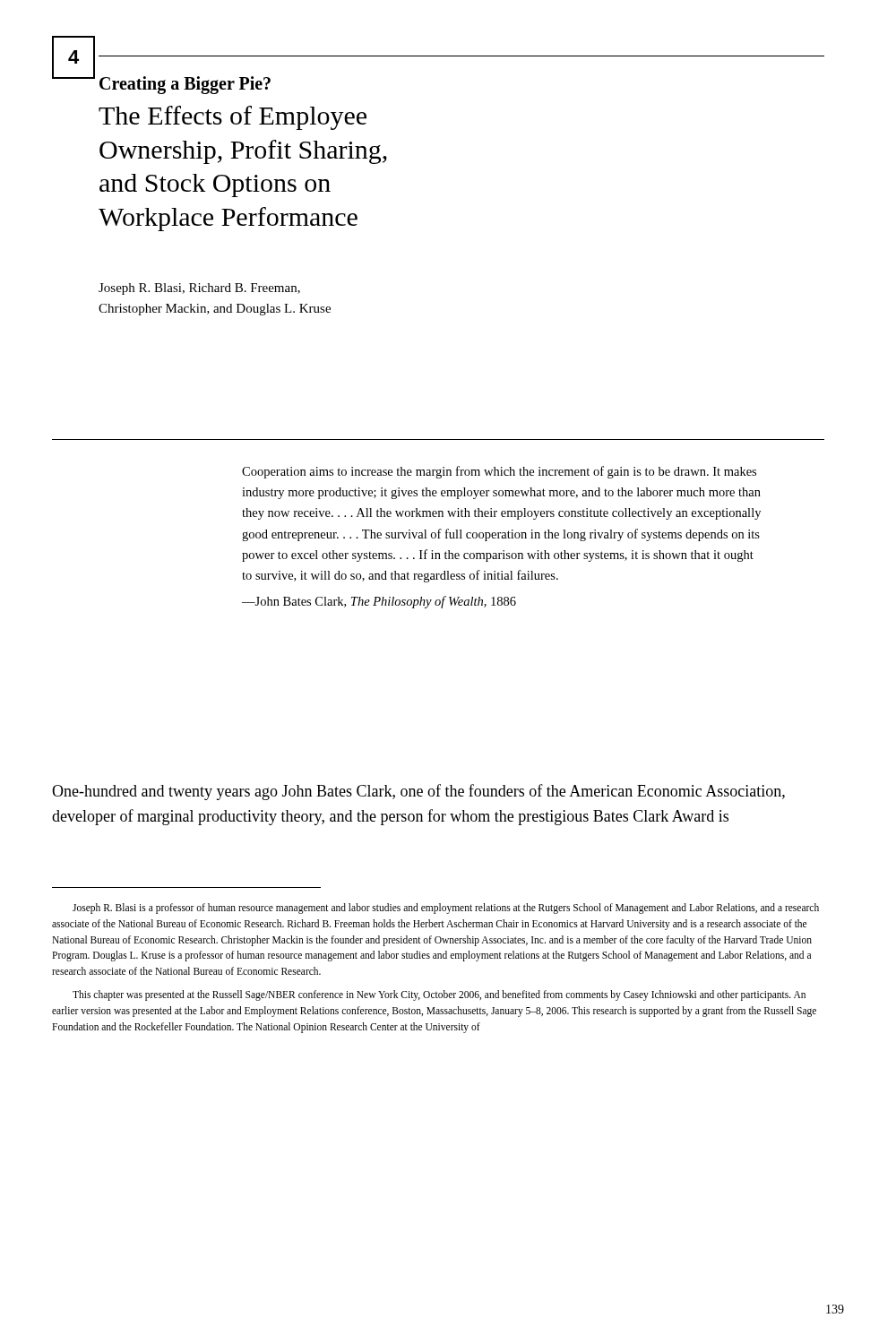The image size is (896, 1344).
Task: Click on the text block that says "One-hundred and twenty years ago John Bates Clark,"
Action: click(419, 804)
